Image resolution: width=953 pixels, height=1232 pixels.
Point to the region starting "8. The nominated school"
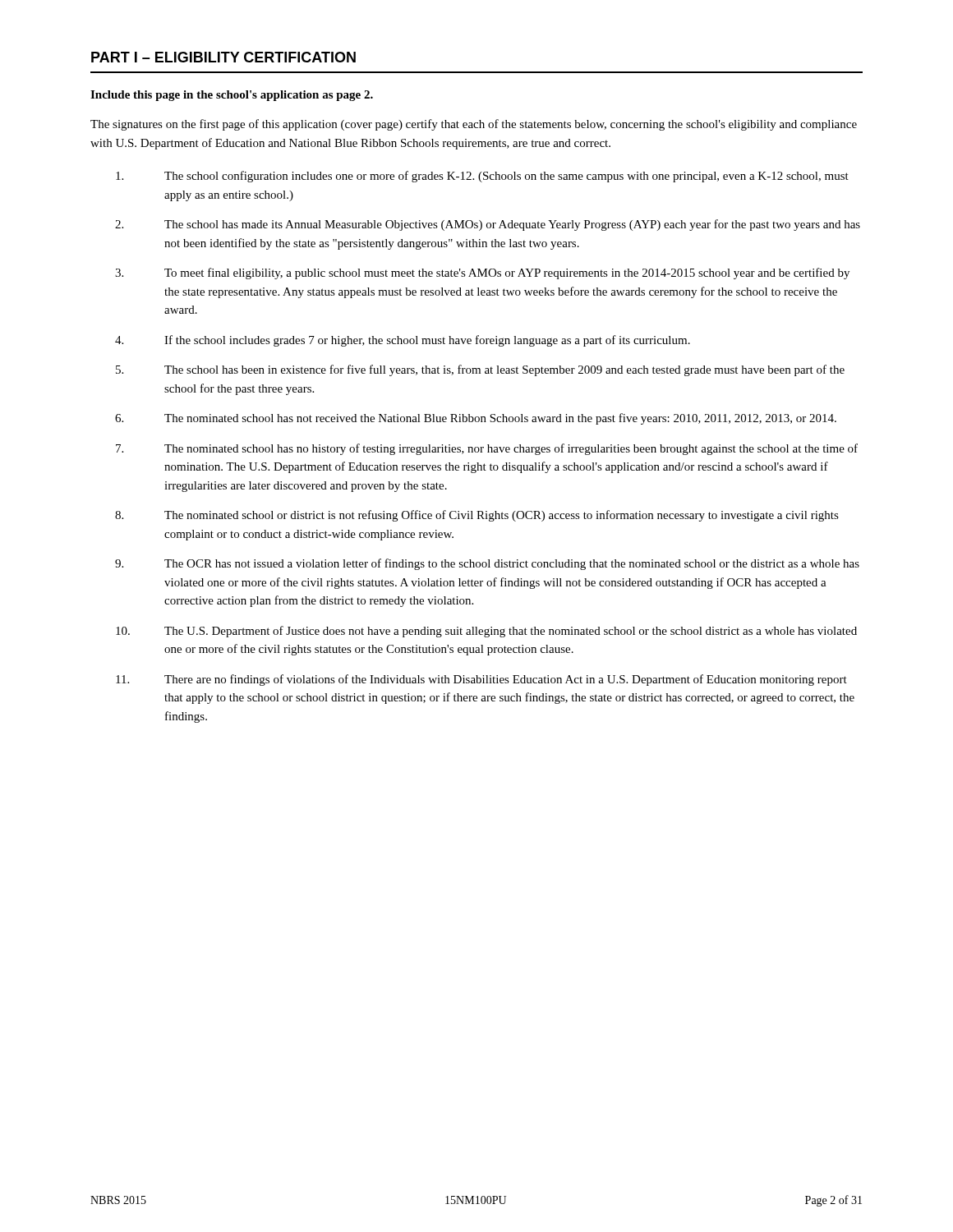476,524
